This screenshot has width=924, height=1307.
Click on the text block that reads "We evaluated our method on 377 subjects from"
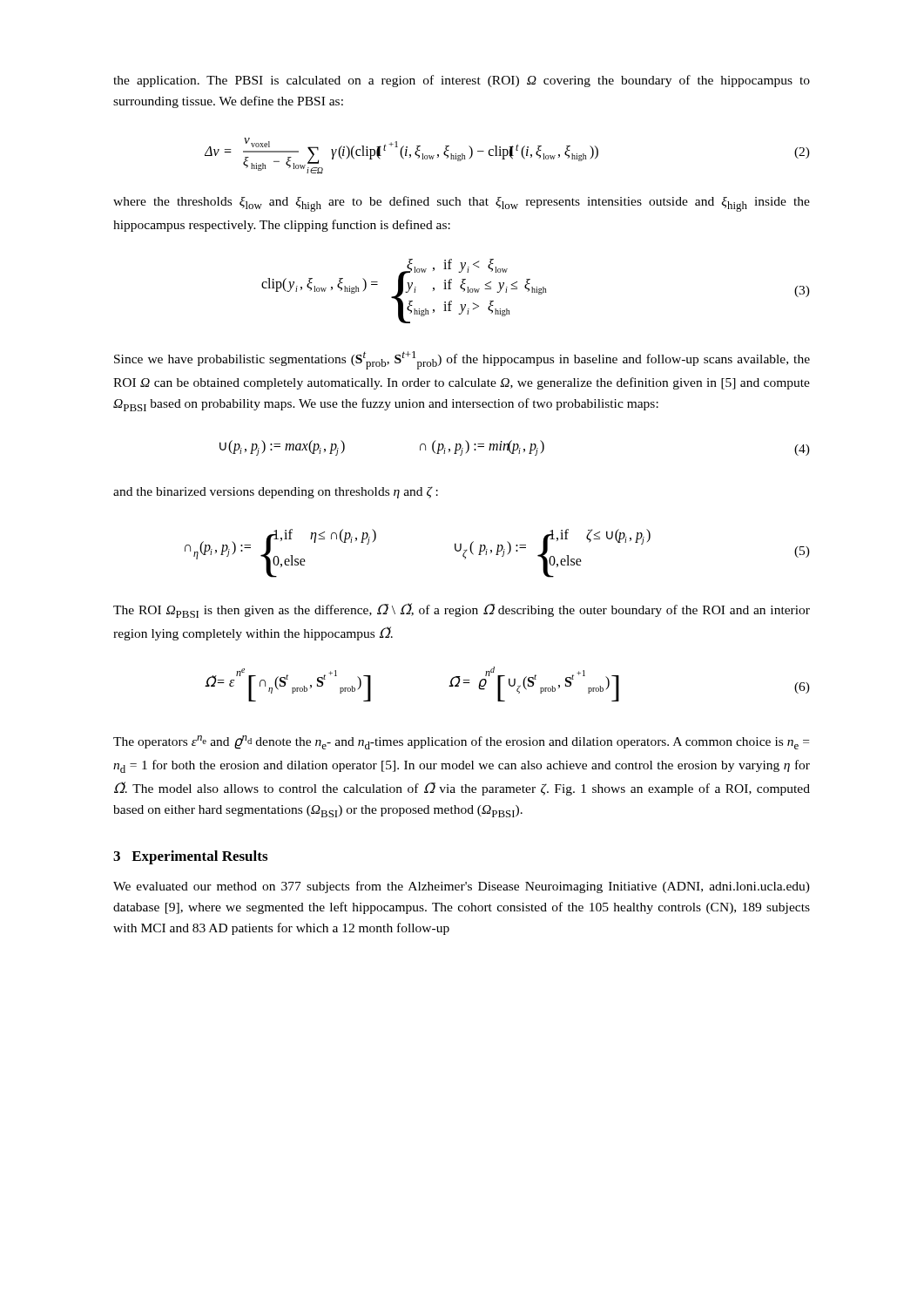pyautogui.click(x=462, y=906)
